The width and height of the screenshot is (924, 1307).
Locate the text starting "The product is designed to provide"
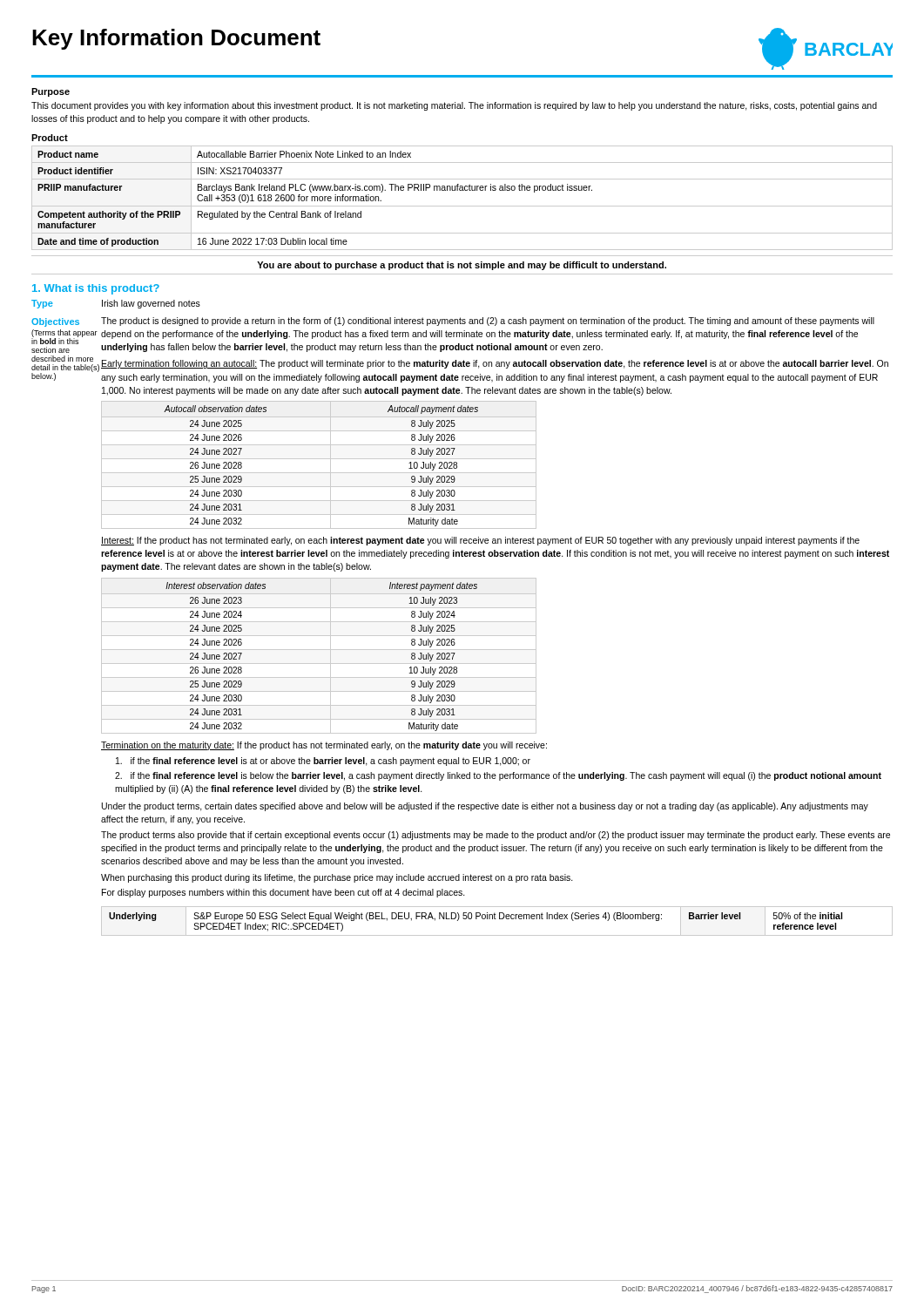[x=488, y=334]
